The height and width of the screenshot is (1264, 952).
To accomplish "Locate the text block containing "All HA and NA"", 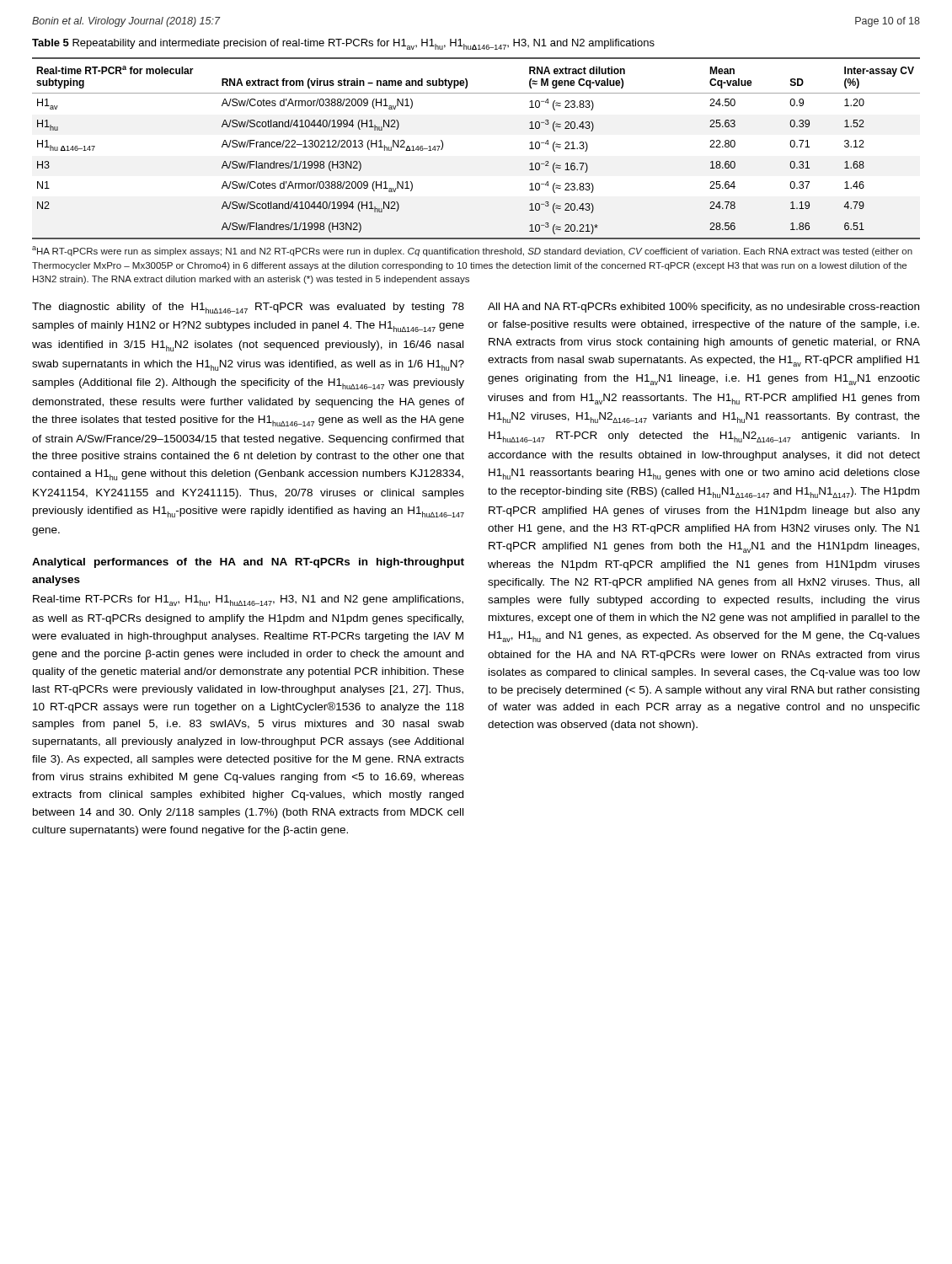I will click(x=704, y=516).
